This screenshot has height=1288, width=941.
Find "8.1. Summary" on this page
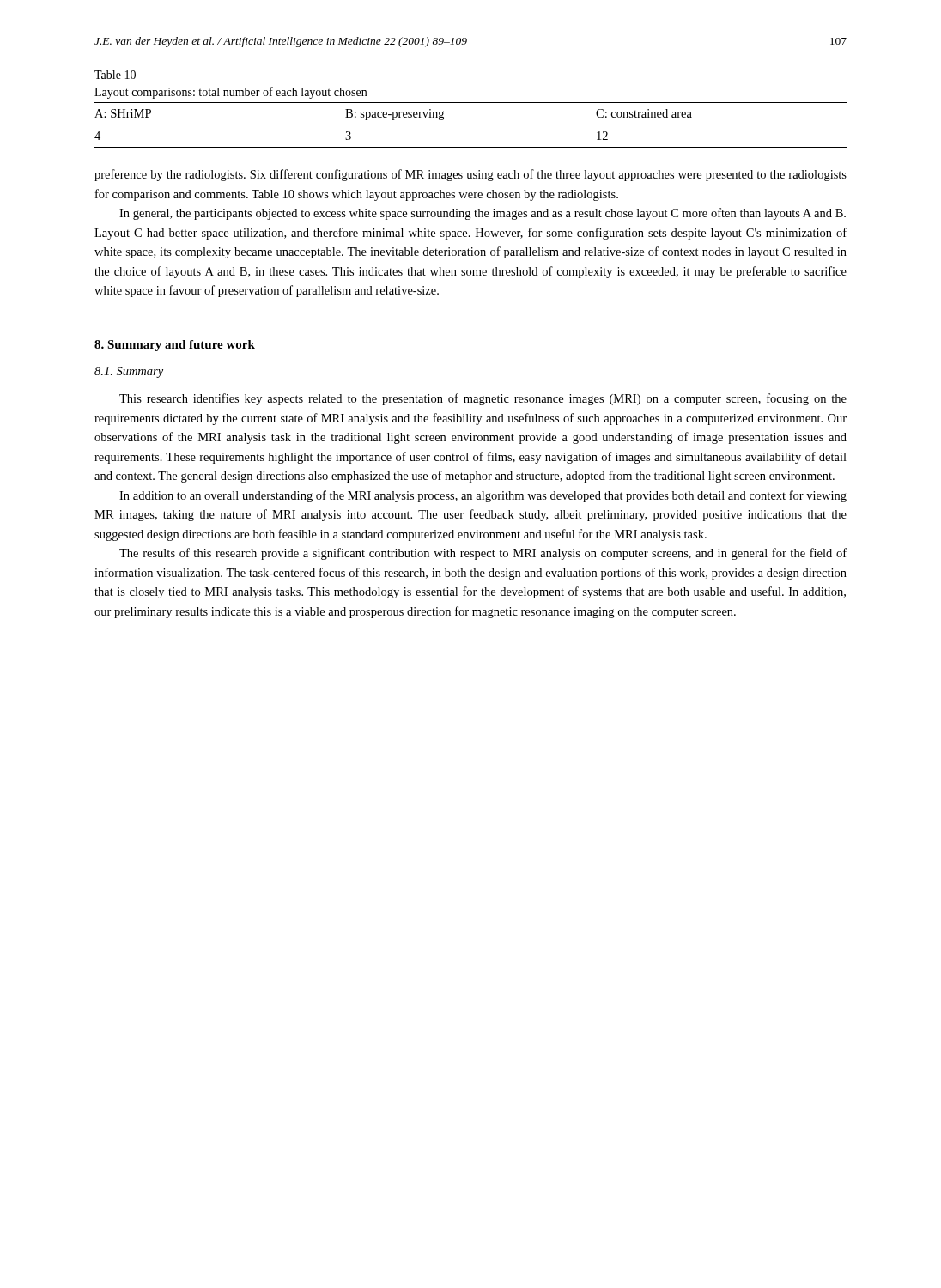click(x=129, y=371)
